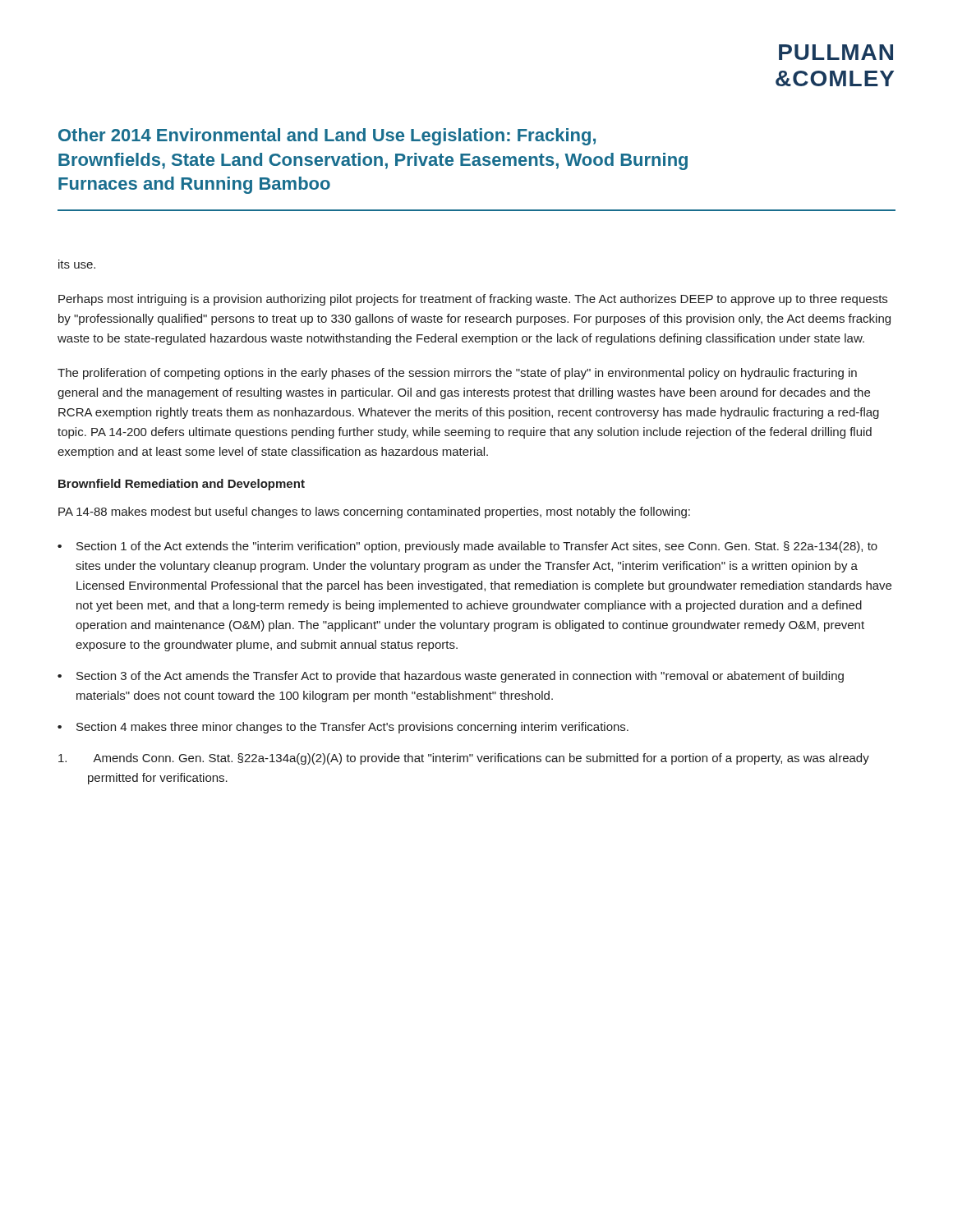Screen dimensions: 1232x953
Task: Find the block starting "The proliferation of competing options"
Action: 468,412
